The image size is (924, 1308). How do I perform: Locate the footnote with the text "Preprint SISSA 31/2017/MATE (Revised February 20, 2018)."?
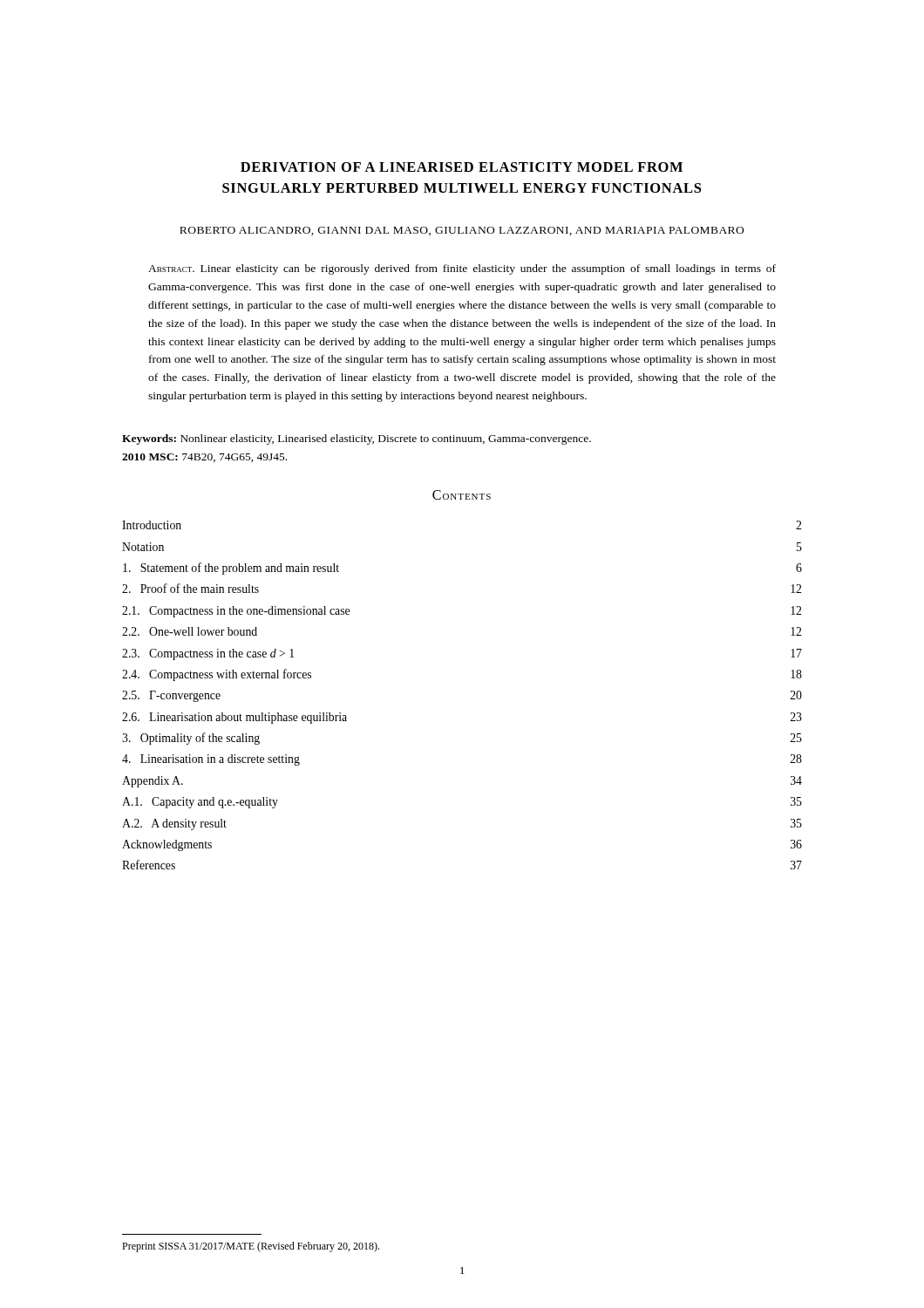pos(251,1247)
